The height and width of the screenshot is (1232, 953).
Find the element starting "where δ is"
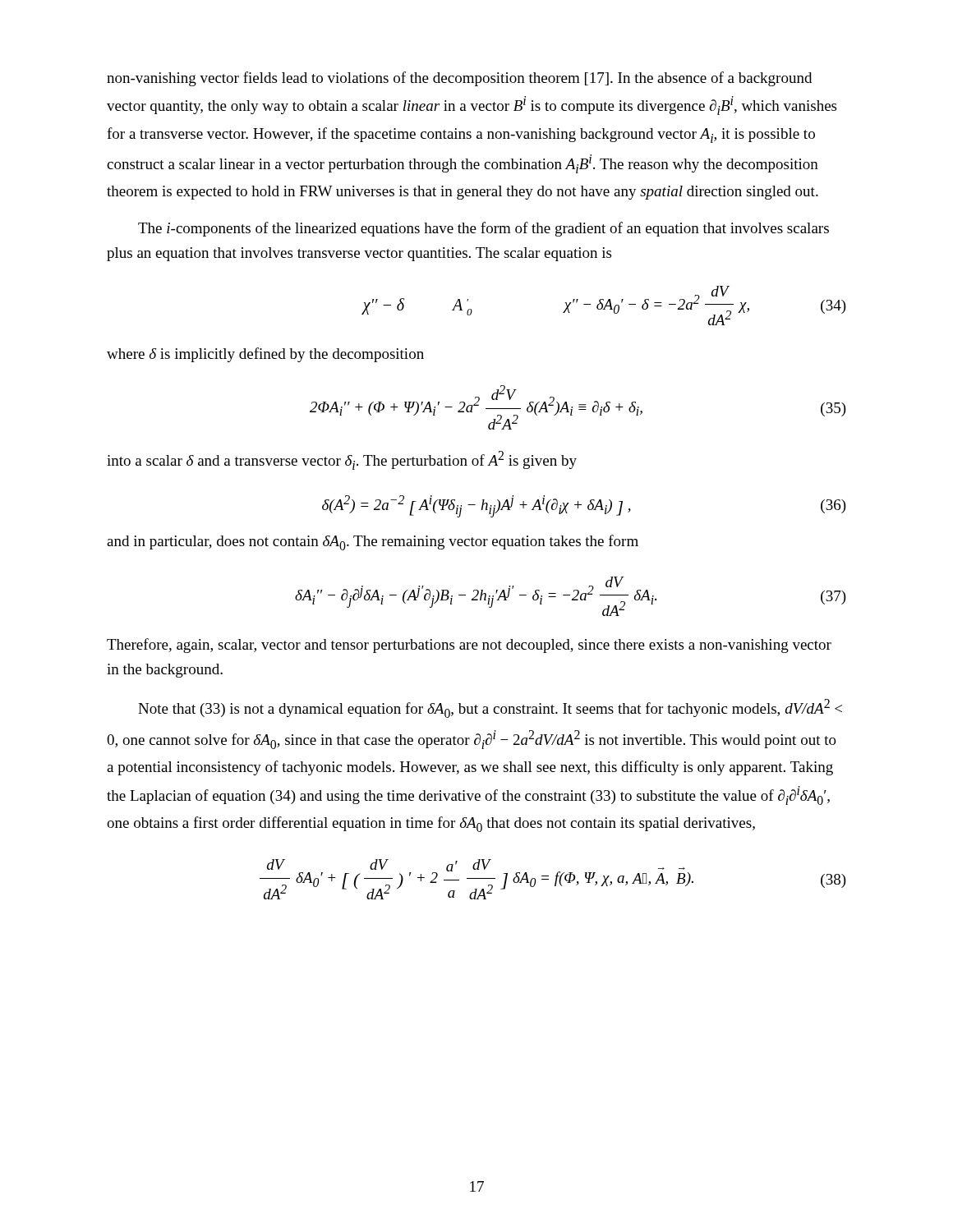click(265, 353)
